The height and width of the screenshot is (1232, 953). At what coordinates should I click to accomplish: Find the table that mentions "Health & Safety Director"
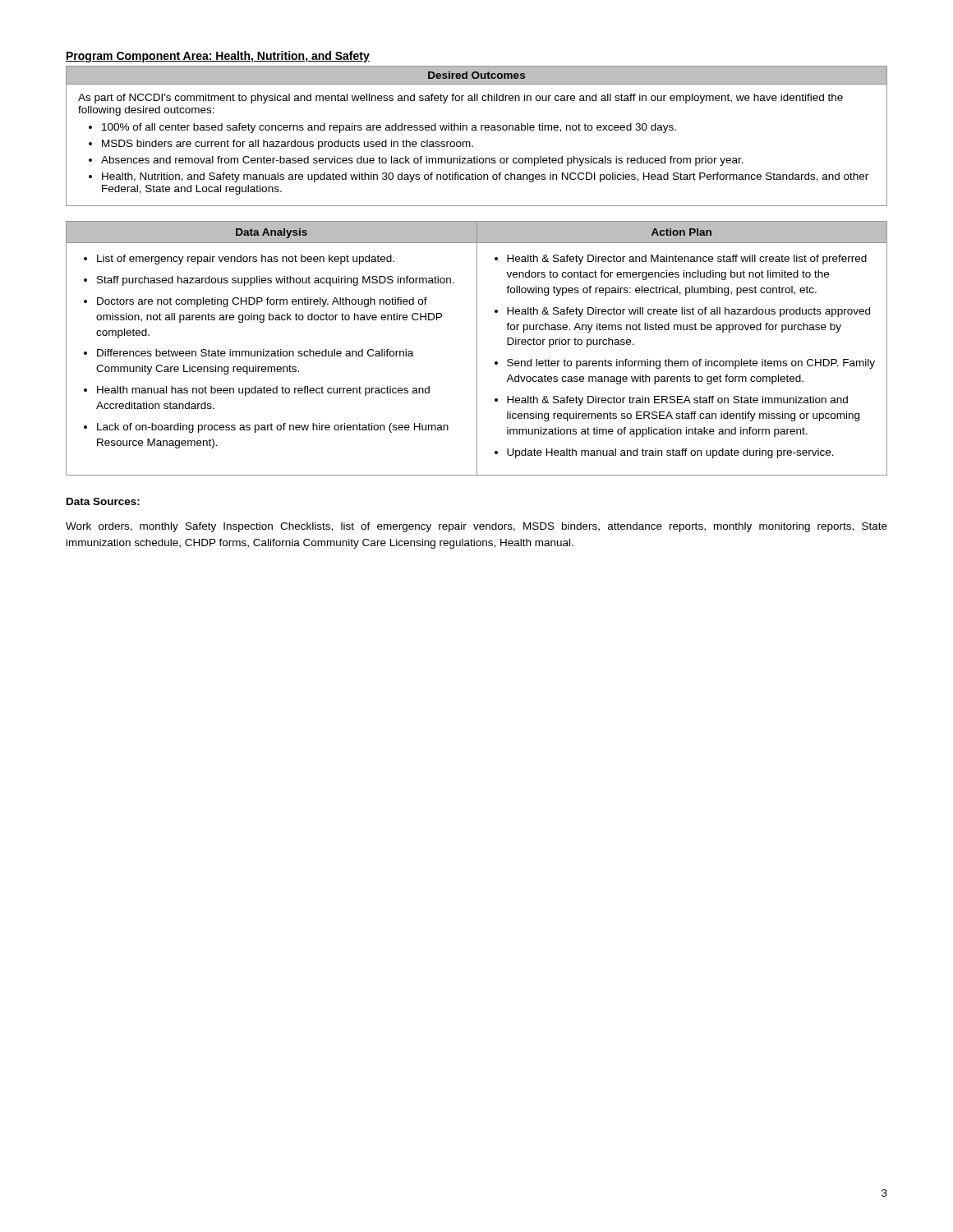pyautogui.click(x=476, y=348)
